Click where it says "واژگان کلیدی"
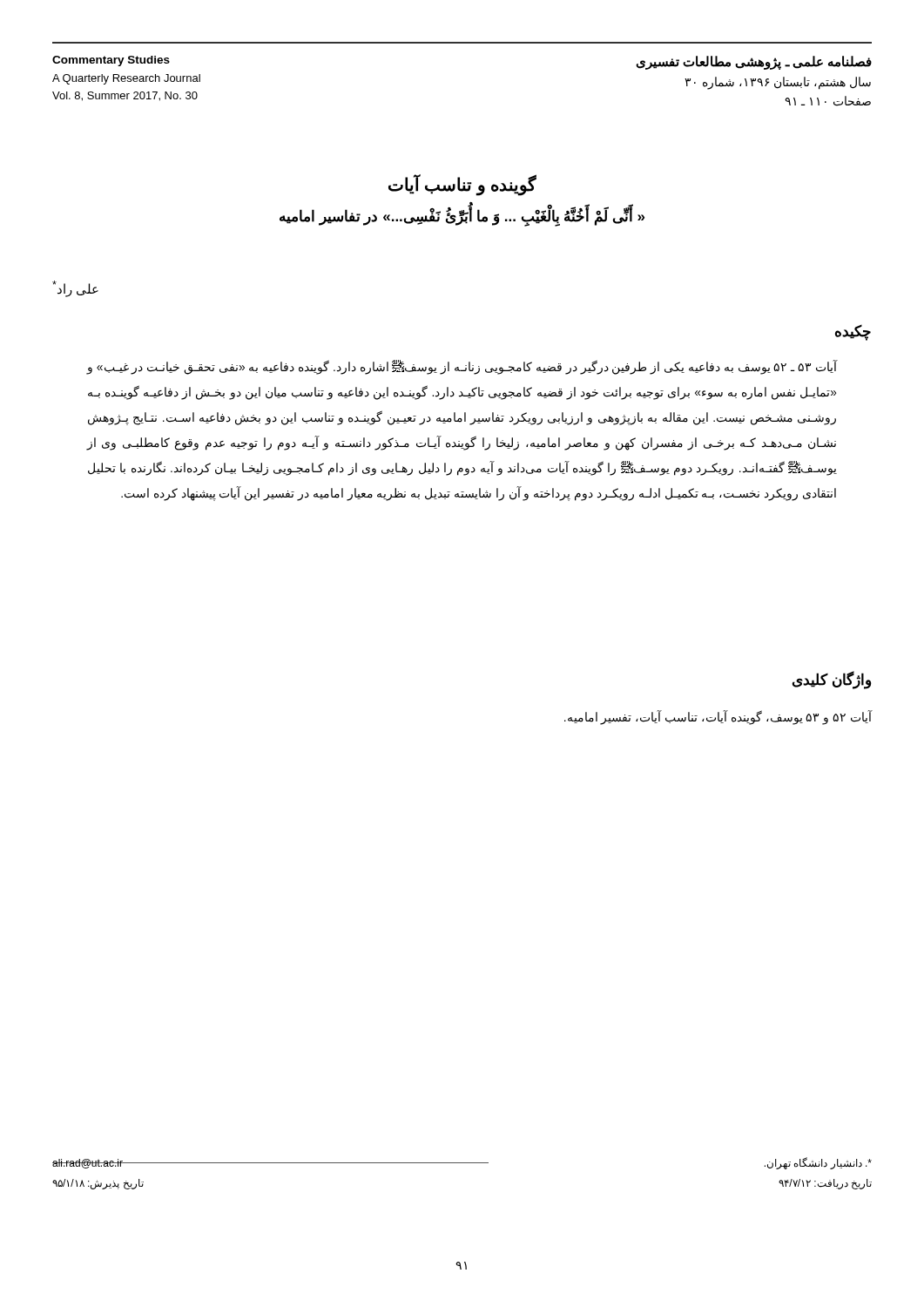The image size is (924, 1307). (x=832, y=680)
